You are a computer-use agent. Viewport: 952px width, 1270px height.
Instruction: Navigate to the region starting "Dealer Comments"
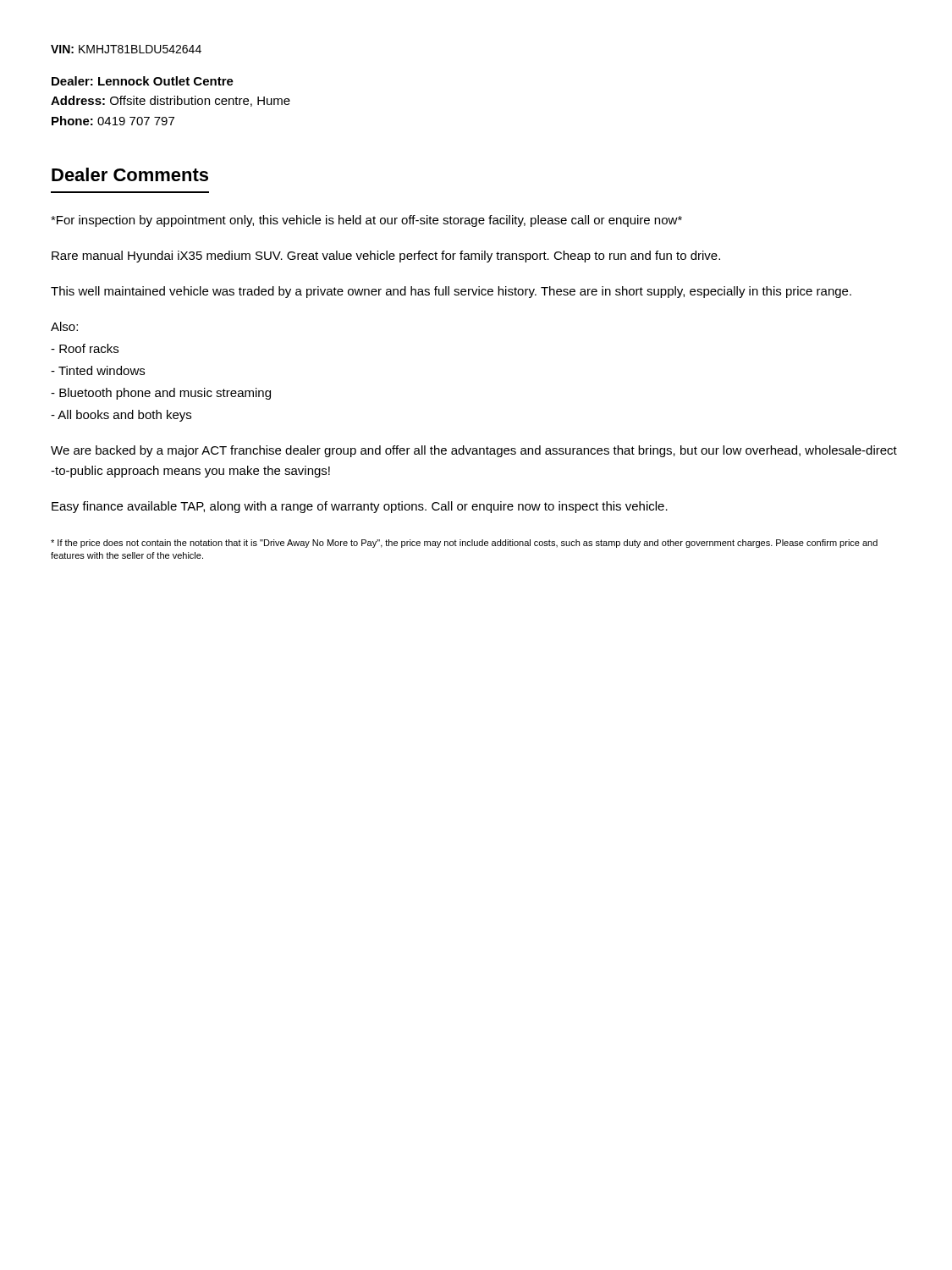pyautogui.click(x=130, y=175)
